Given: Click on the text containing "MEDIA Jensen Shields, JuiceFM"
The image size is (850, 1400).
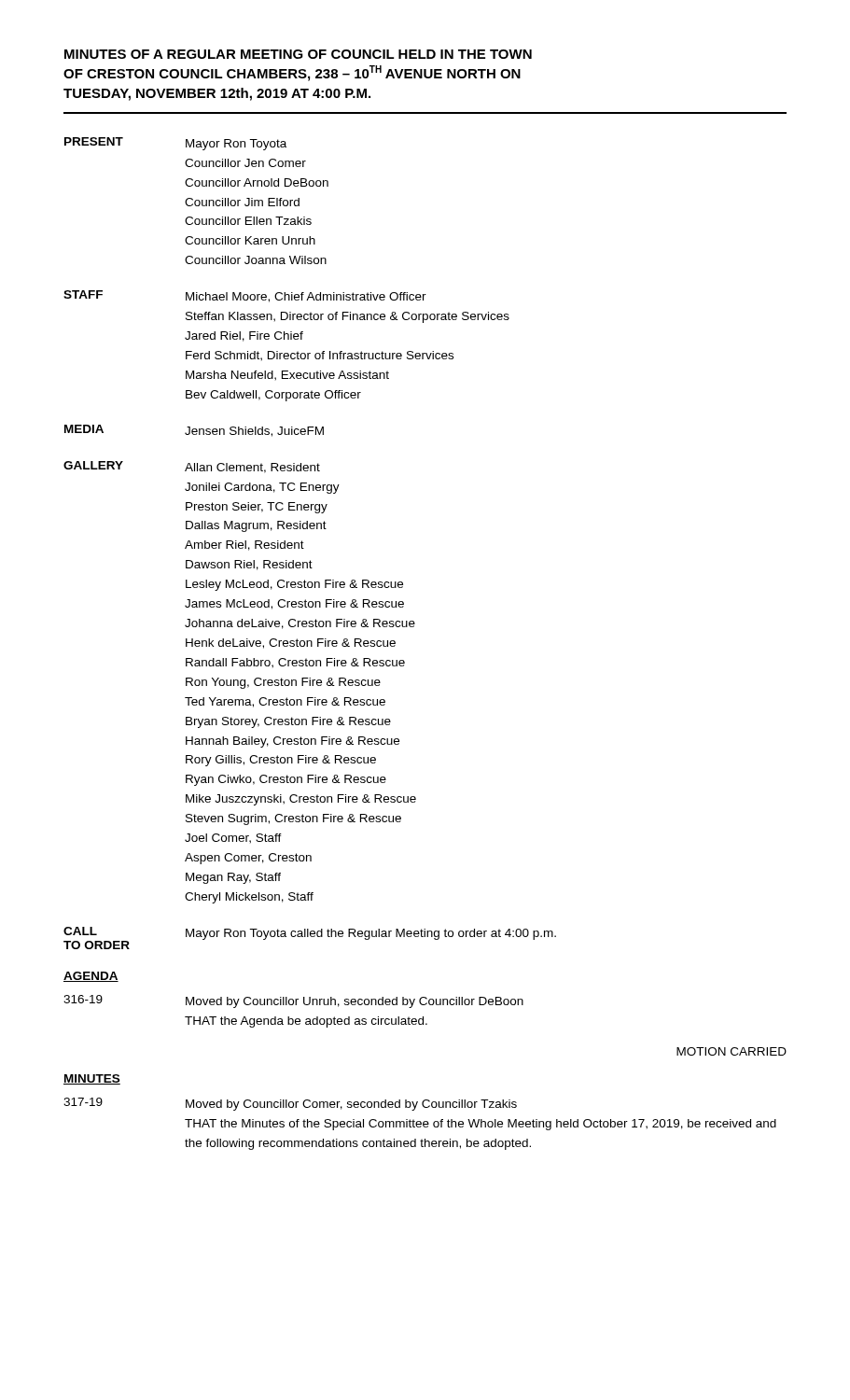Looking at the screenshot, I should click(194, 431).
